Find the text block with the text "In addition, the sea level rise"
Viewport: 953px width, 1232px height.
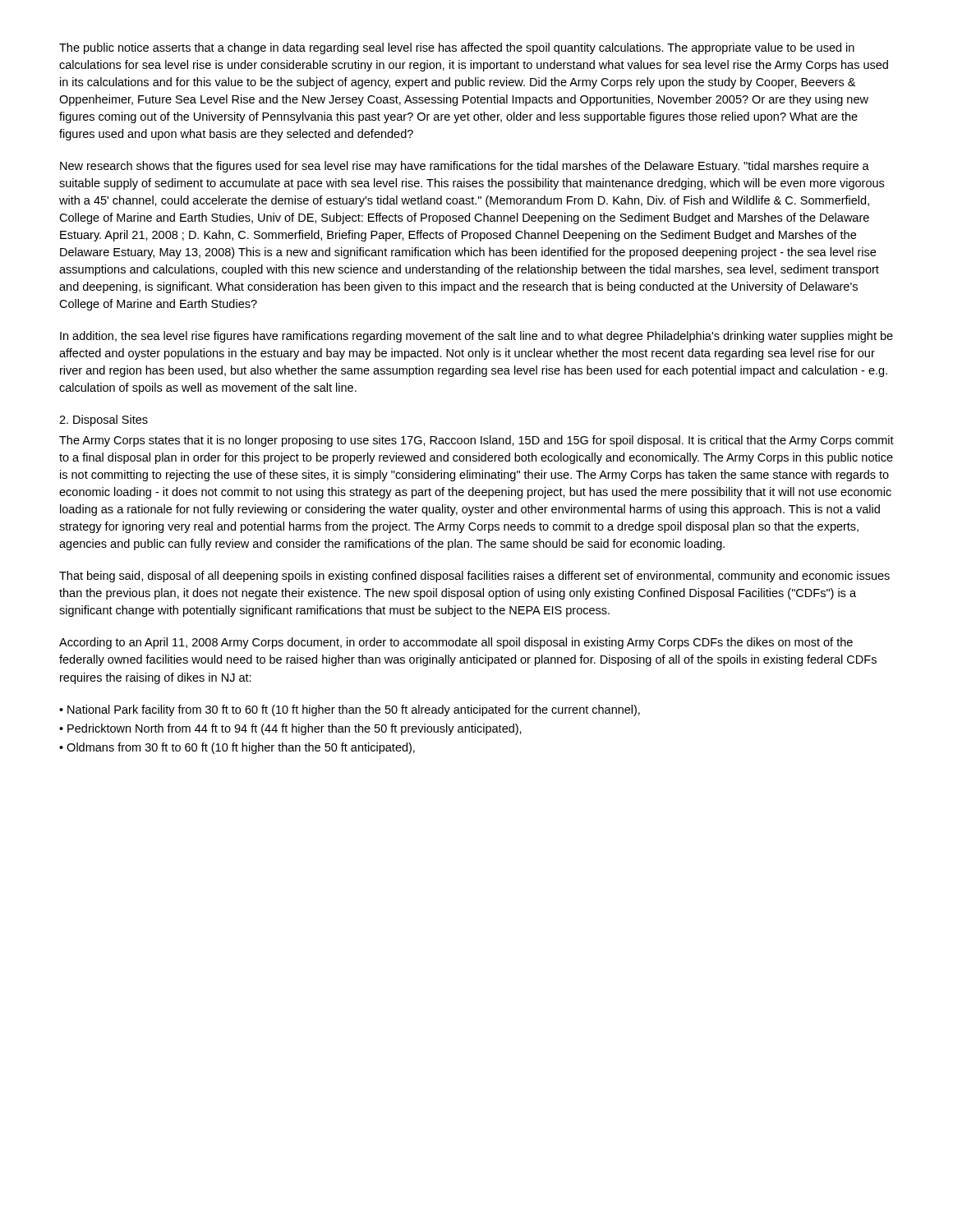click(476, 362)
